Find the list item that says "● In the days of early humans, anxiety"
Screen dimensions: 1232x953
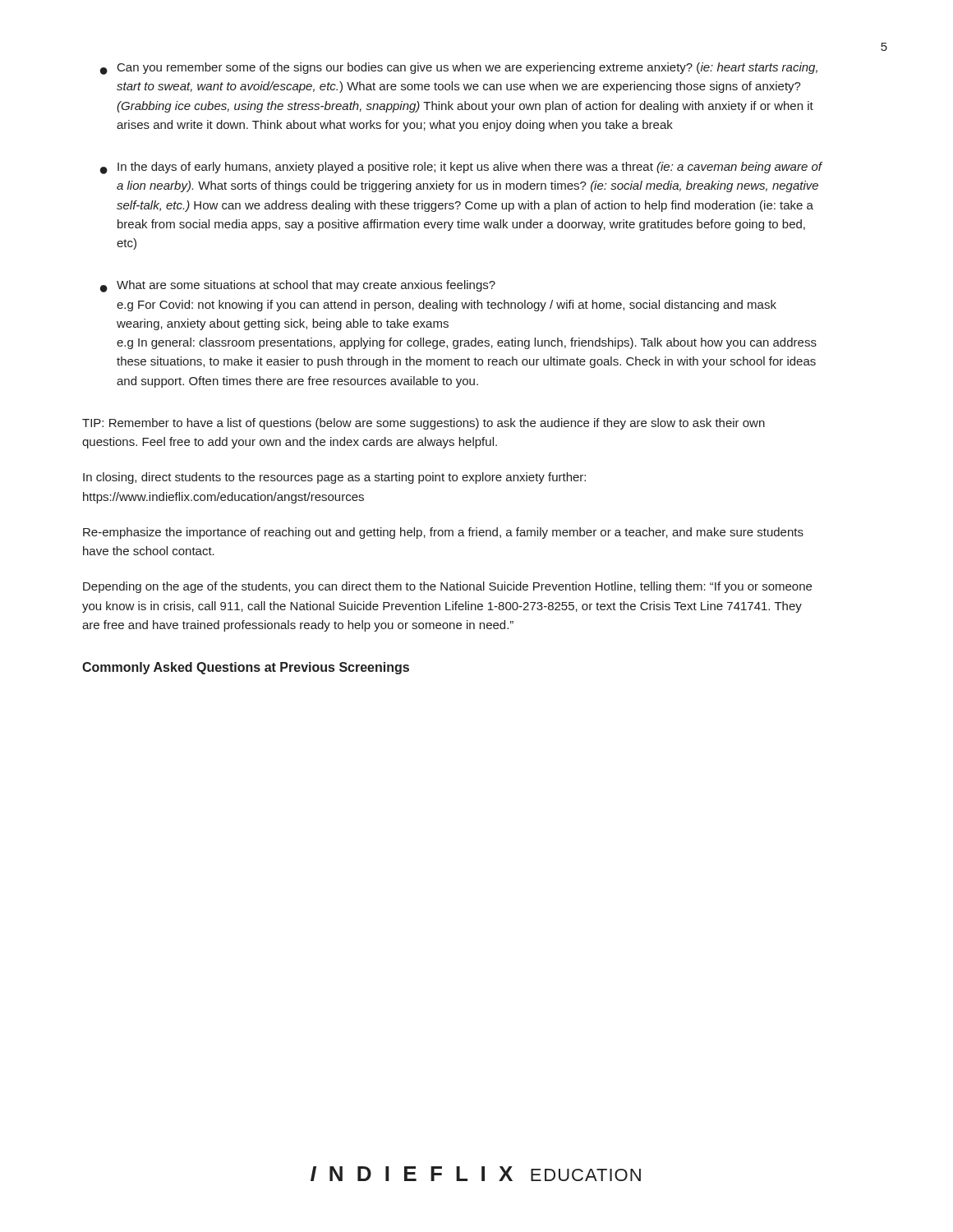tap(460, 205)
